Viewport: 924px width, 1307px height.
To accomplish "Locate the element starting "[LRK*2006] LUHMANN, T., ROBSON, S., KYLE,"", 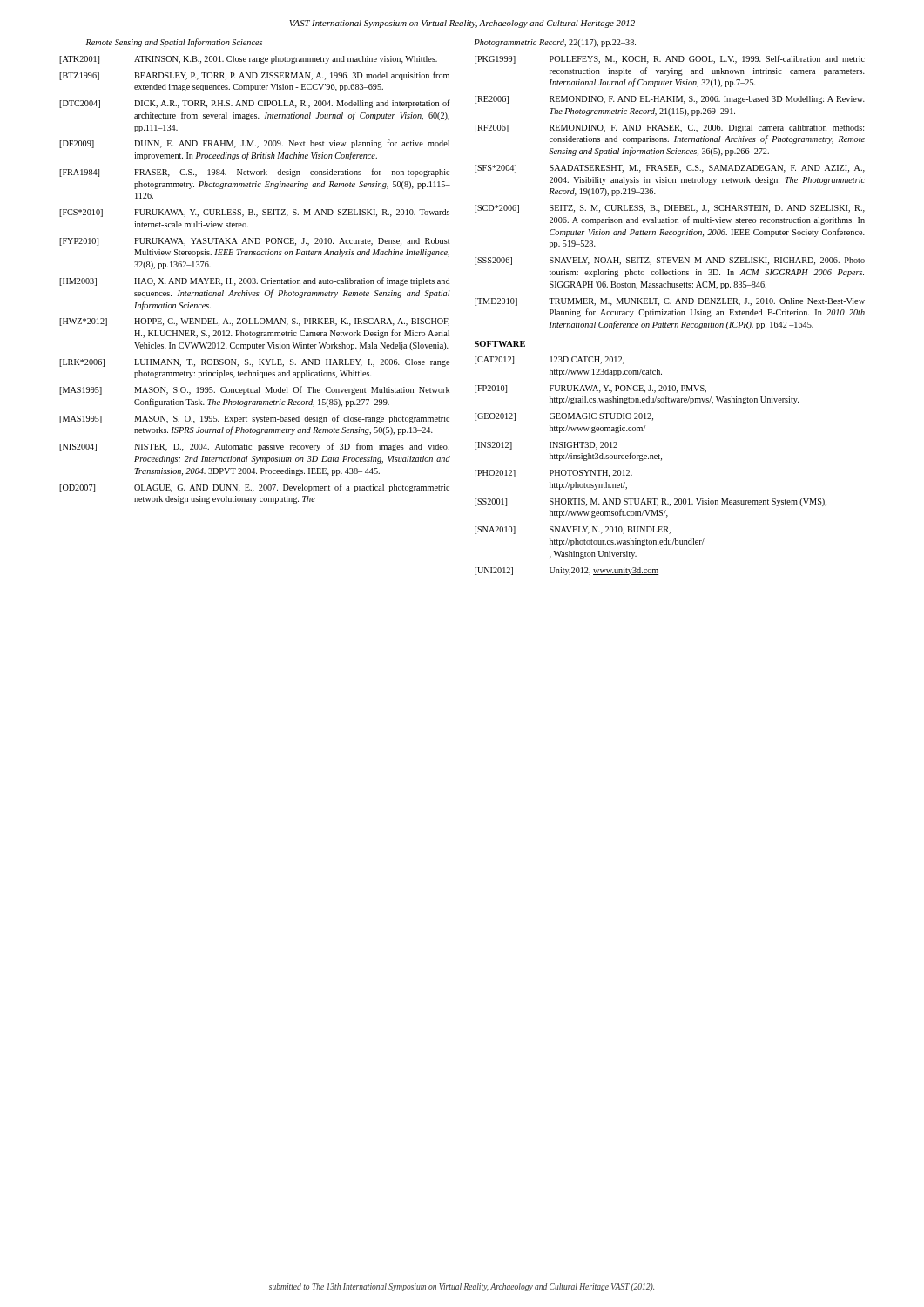I will [255, 368].
